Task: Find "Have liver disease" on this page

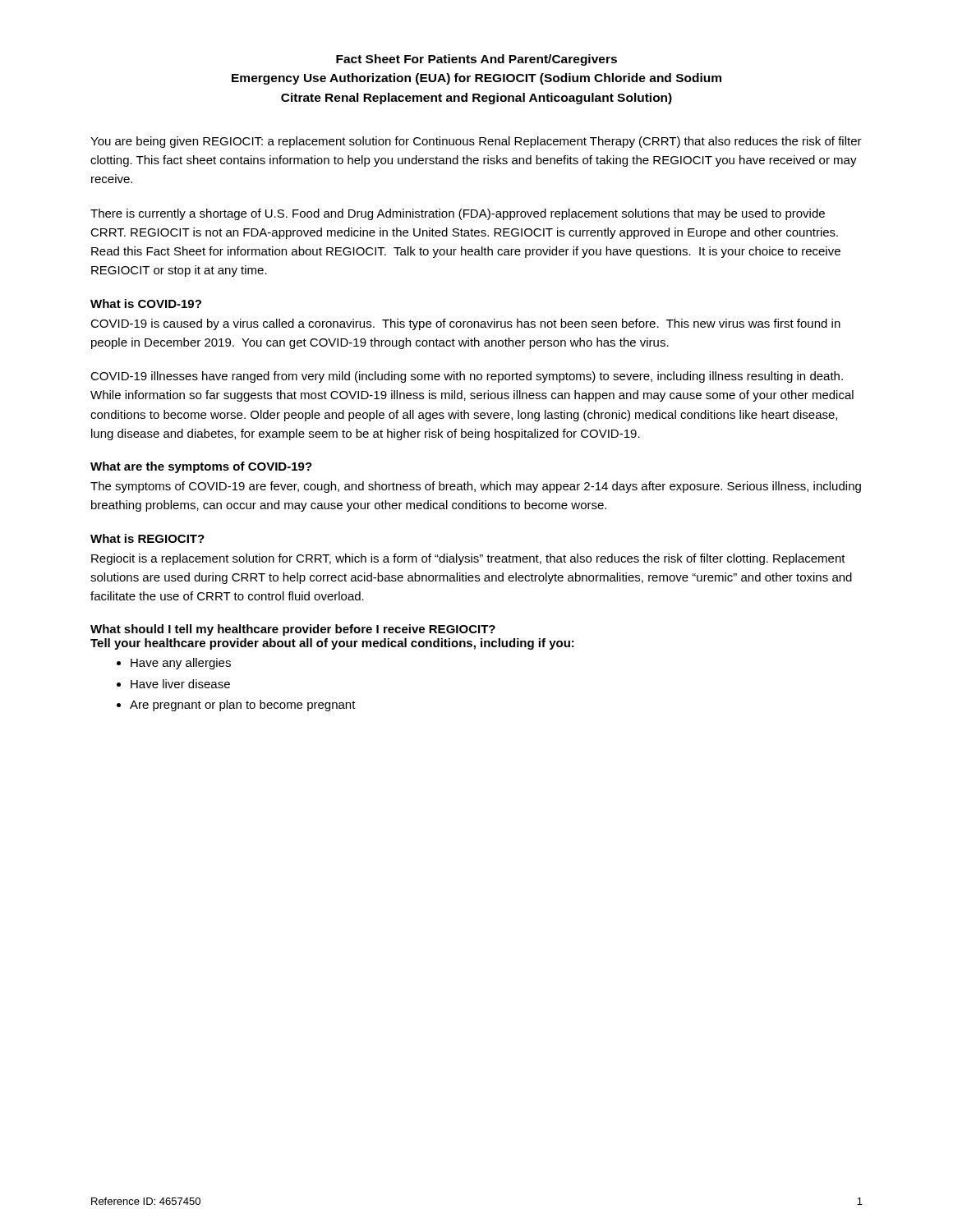Action: pyautogui.click(x=180, y=684)
